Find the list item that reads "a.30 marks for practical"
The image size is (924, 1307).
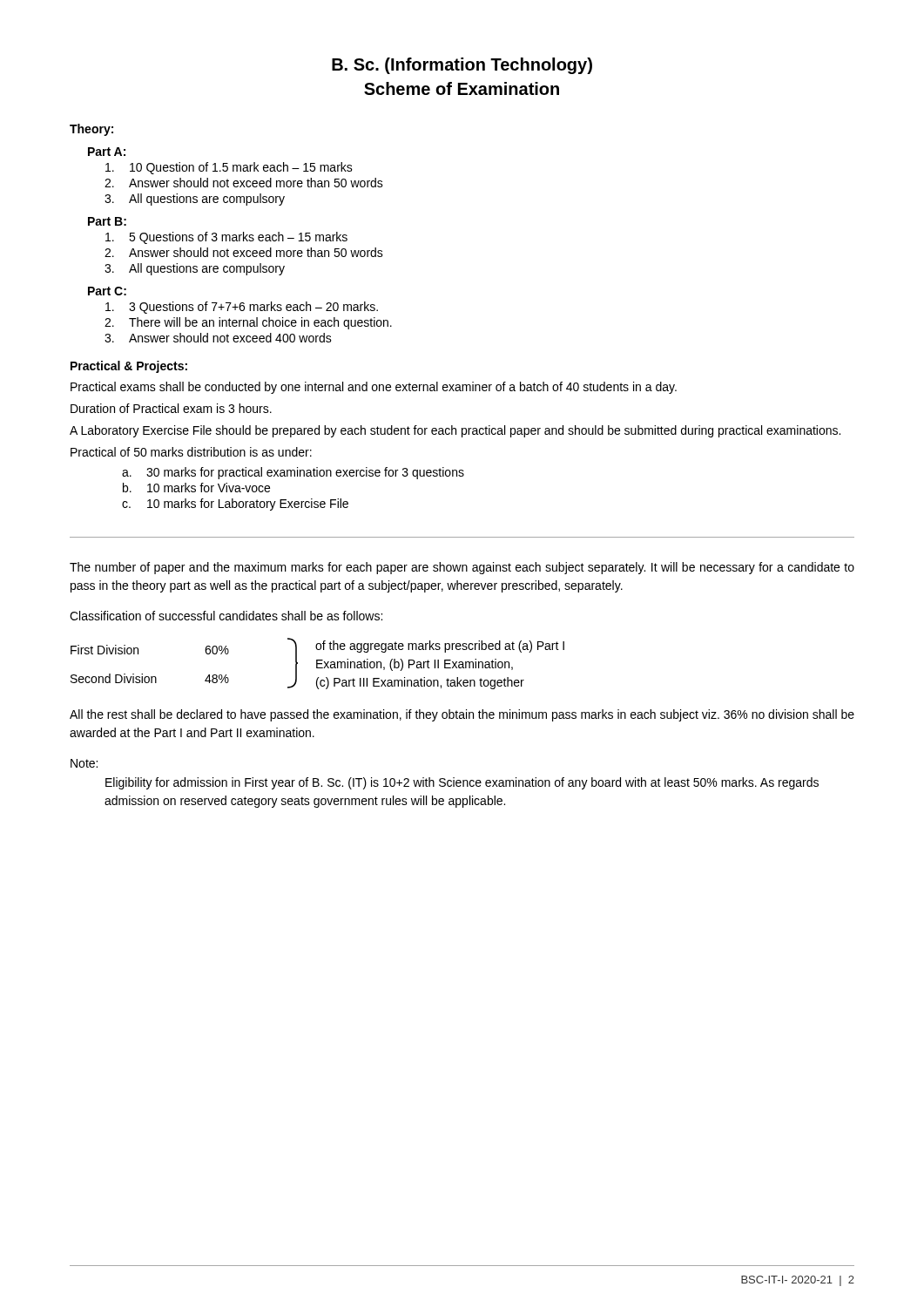click(293, 472)
